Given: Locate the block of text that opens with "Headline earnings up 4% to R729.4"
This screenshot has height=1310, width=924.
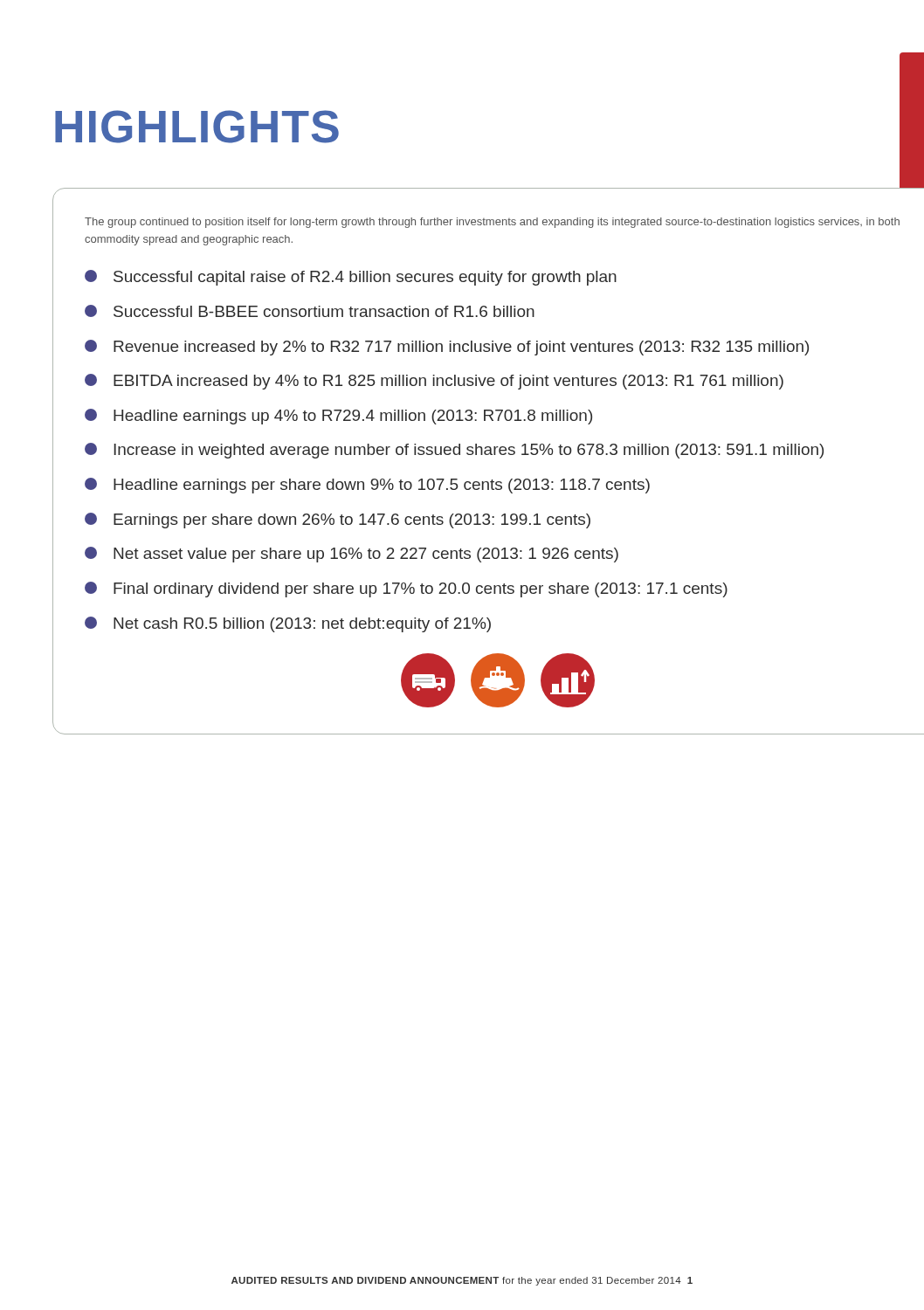Looking at the screenshot, I should (498, 415).
